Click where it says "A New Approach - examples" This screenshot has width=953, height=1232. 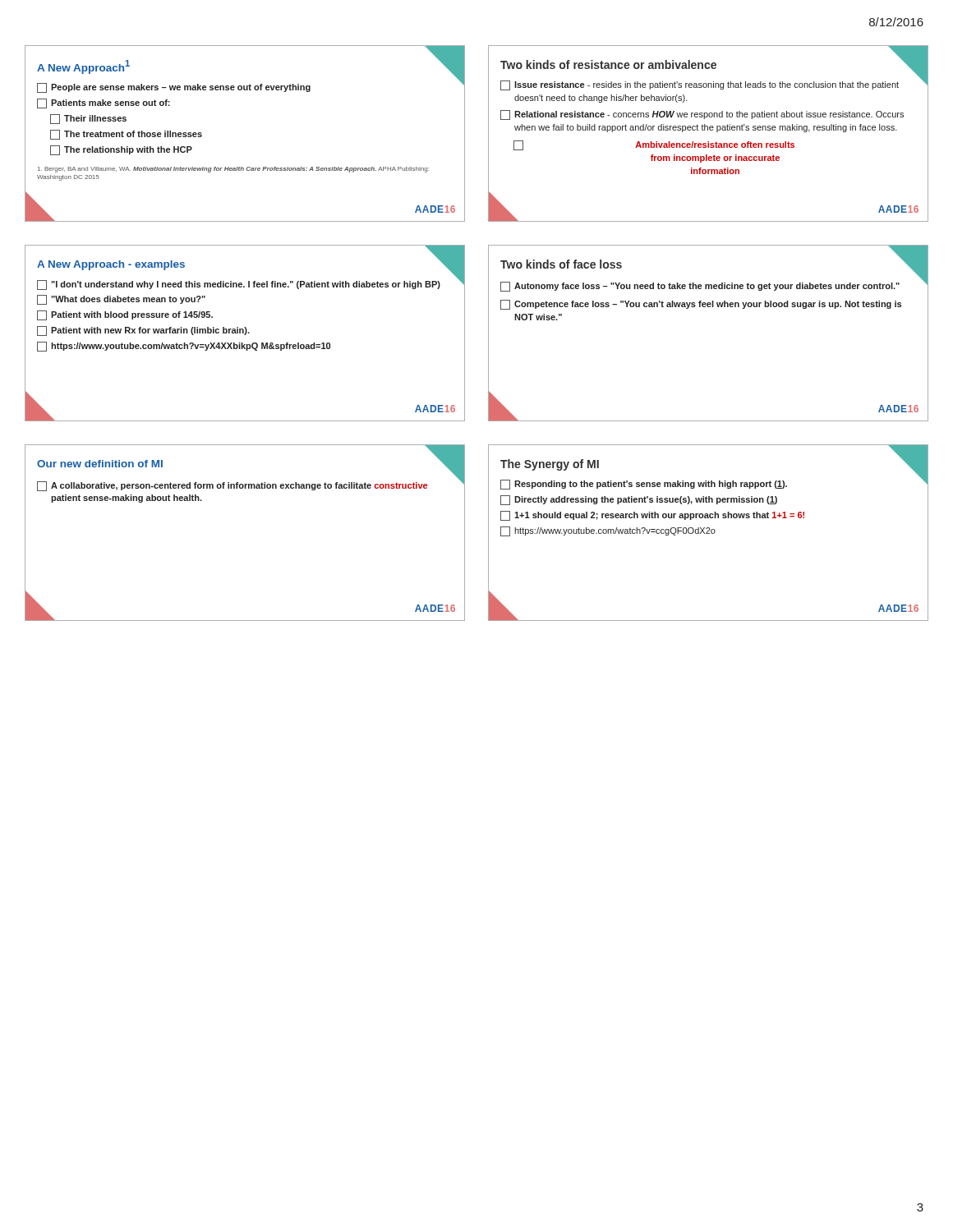(x=111, y=264)
